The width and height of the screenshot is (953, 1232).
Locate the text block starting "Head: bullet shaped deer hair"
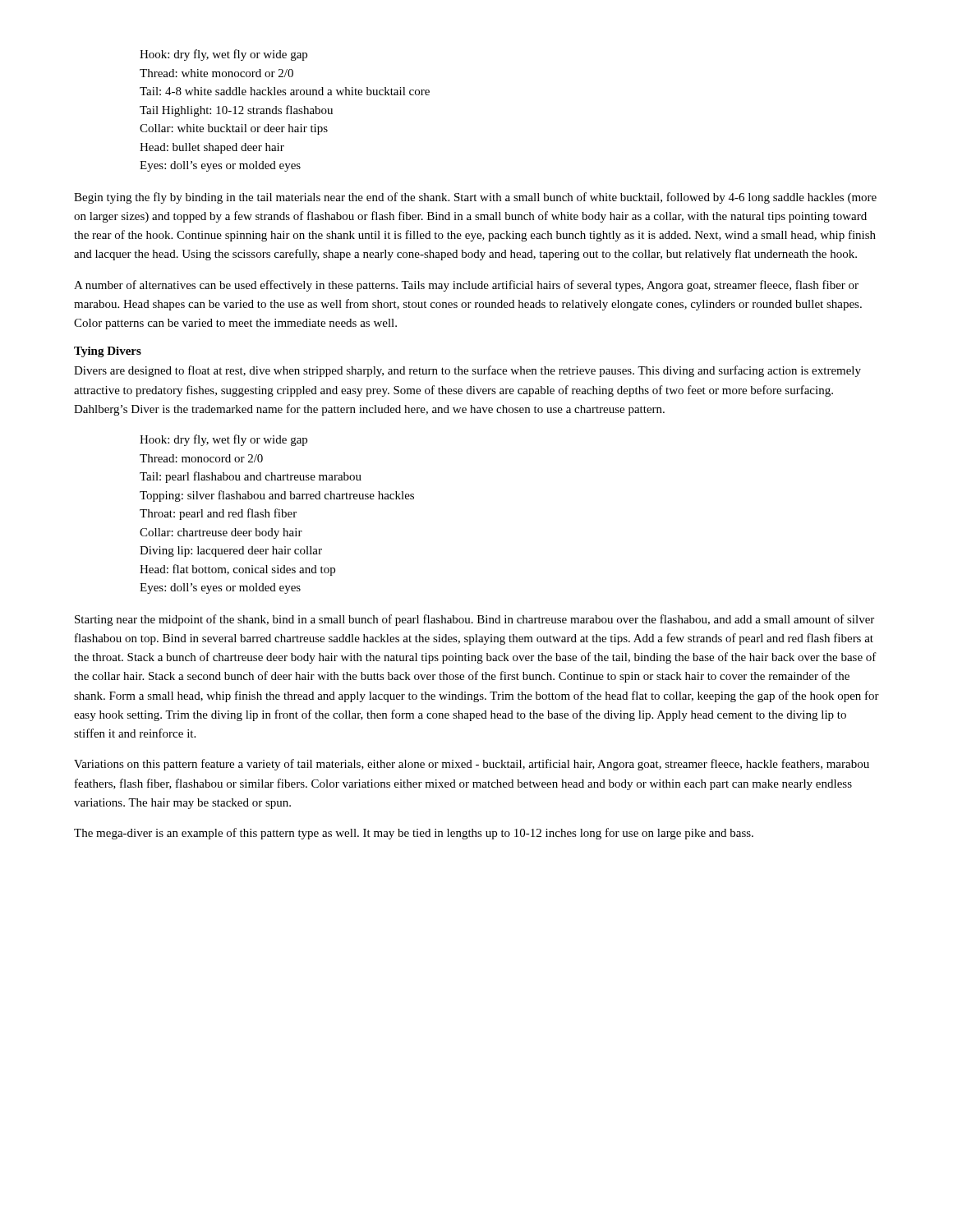(x=212, y=147)
